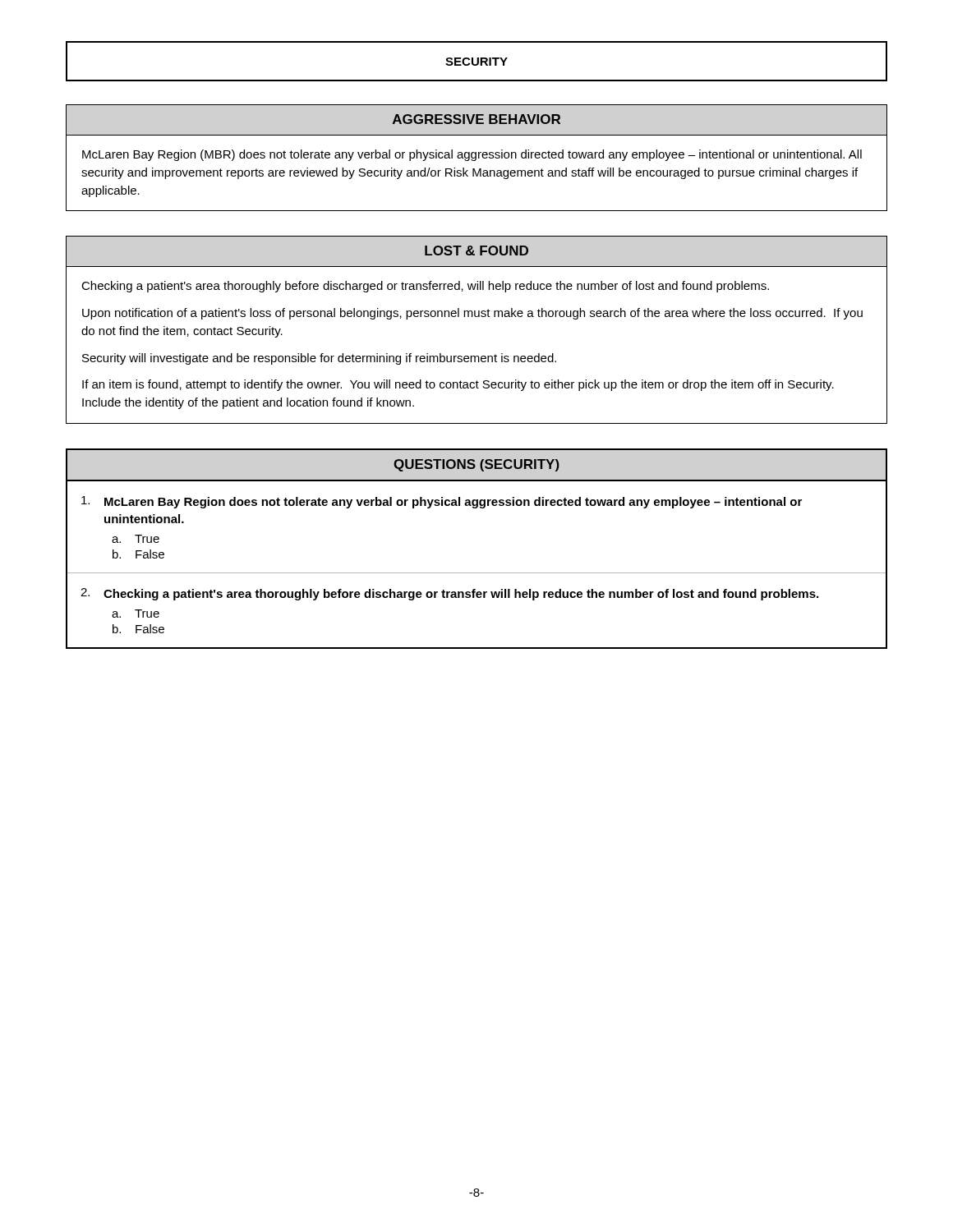Locate the text block starting "McLaren Bay Region does"
The height and width of the screenshot is (1232, 953).
[442, 502]
